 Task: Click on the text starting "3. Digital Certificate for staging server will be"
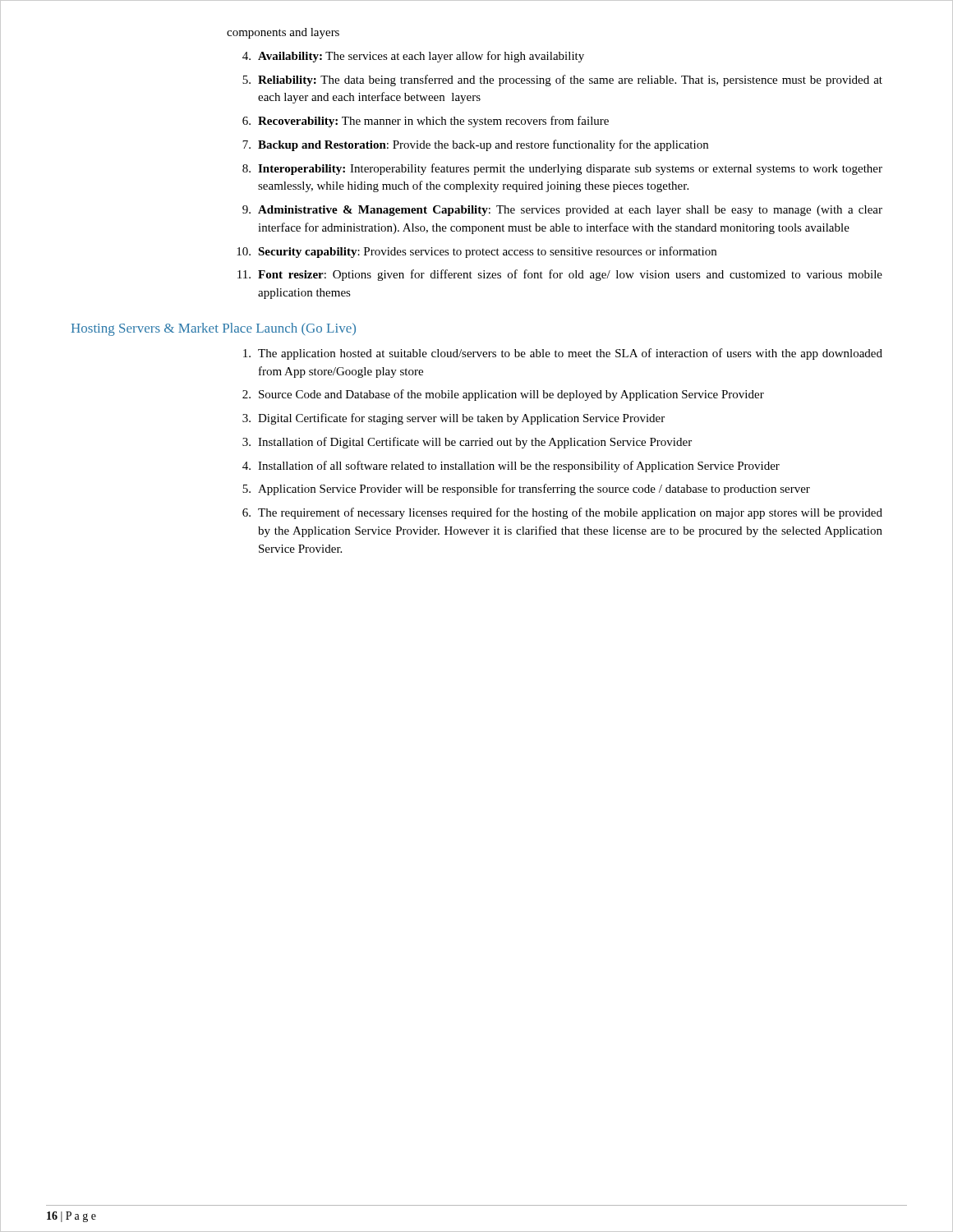tap(555, 419)
